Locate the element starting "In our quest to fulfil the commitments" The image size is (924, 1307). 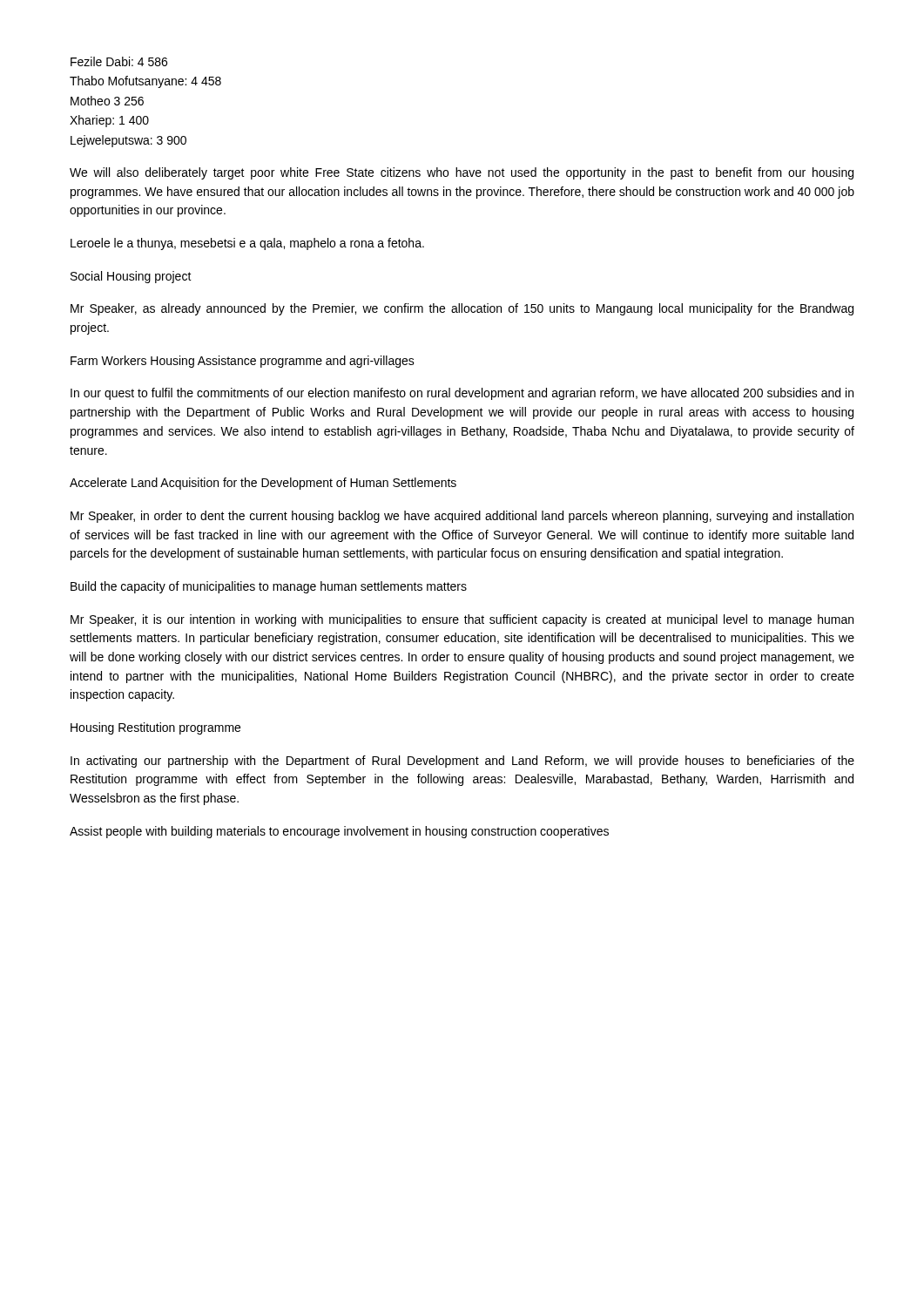click(x=462, y=422)
